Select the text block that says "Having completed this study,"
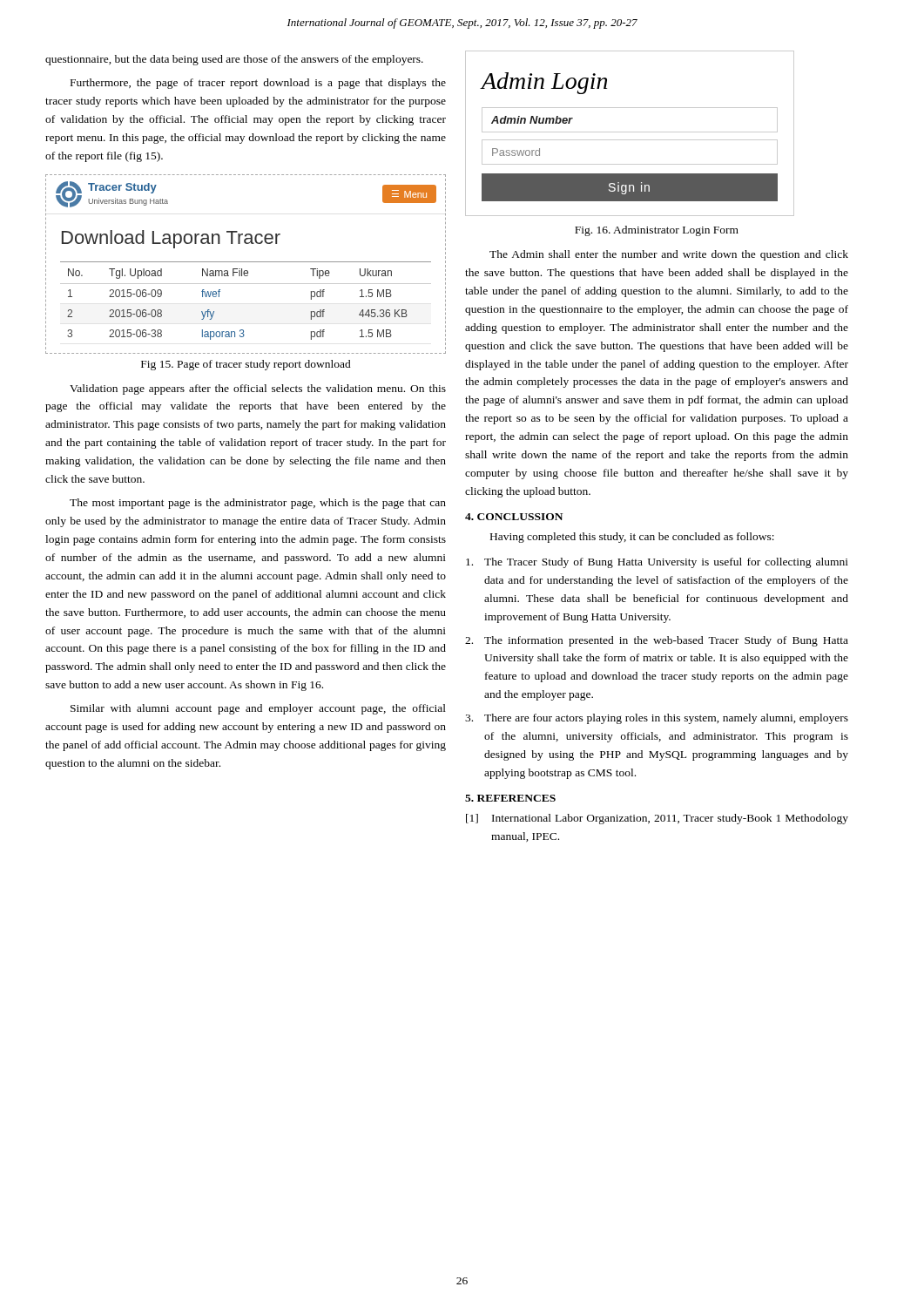This screenshot has height=1307, width=924. coord(657,537)
